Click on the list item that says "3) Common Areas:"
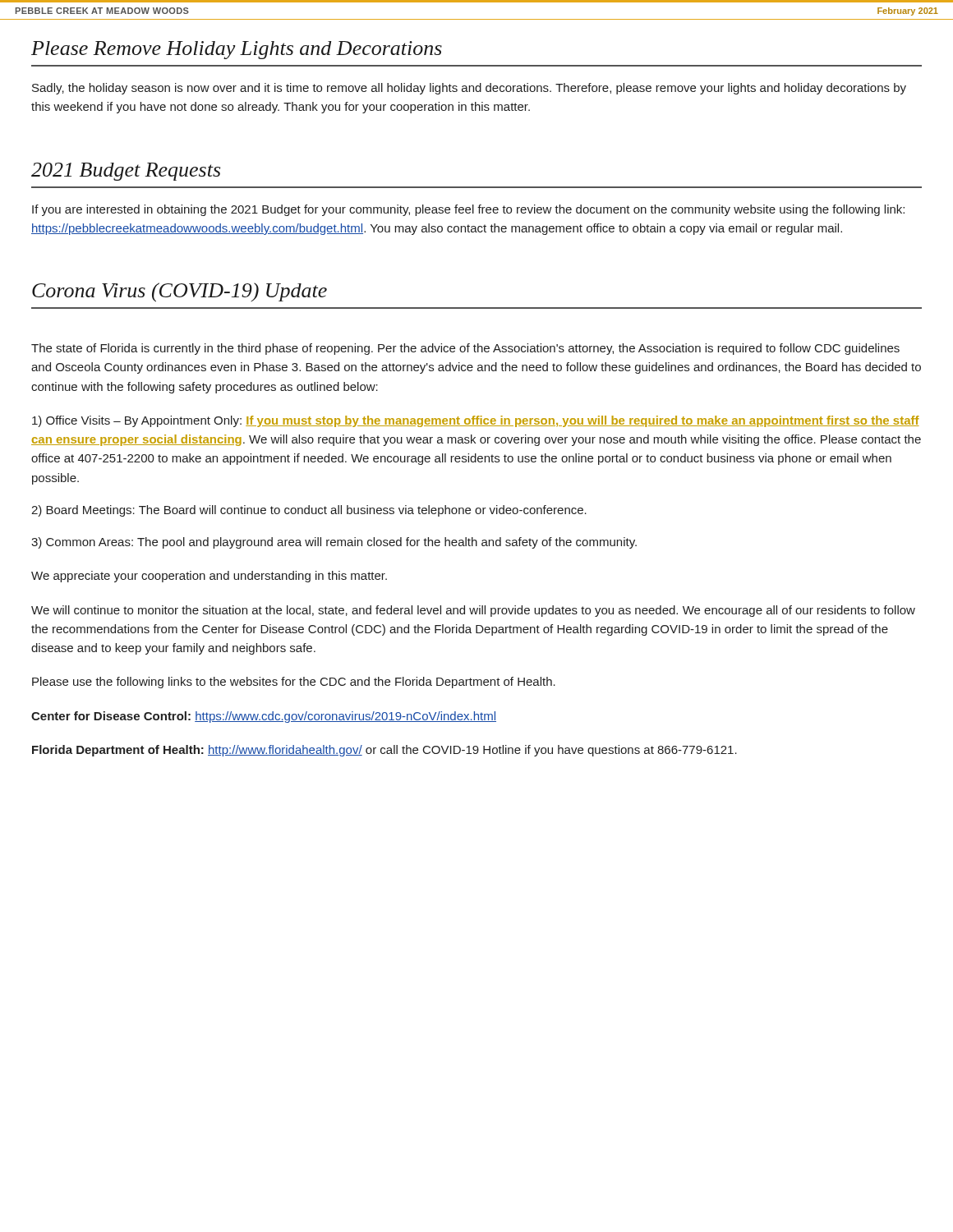This screenshot has height=1232, width=953. click(334, 542)
